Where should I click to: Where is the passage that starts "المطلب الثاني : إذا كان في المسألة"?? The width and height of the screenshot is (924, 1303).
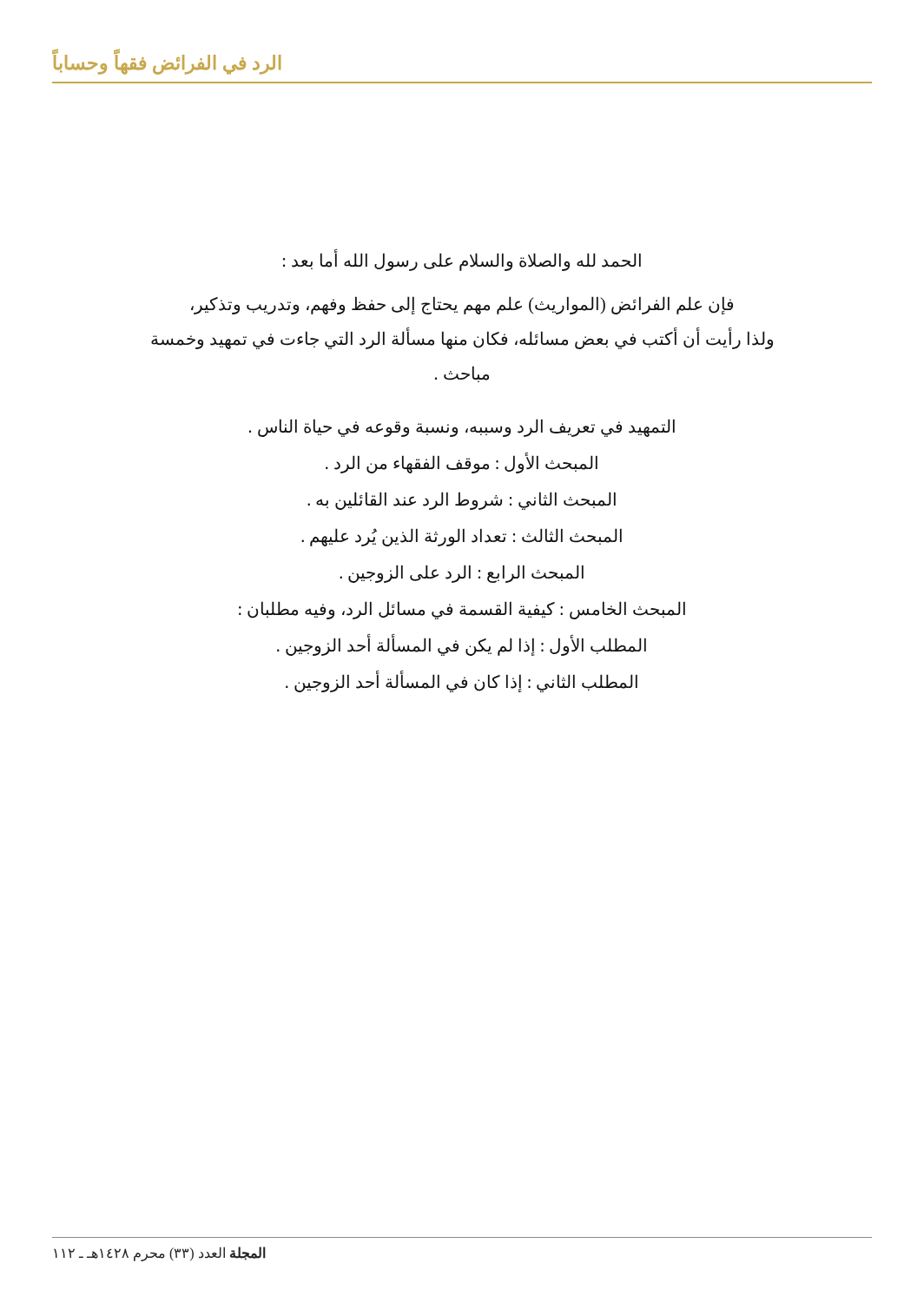(462, 682)
